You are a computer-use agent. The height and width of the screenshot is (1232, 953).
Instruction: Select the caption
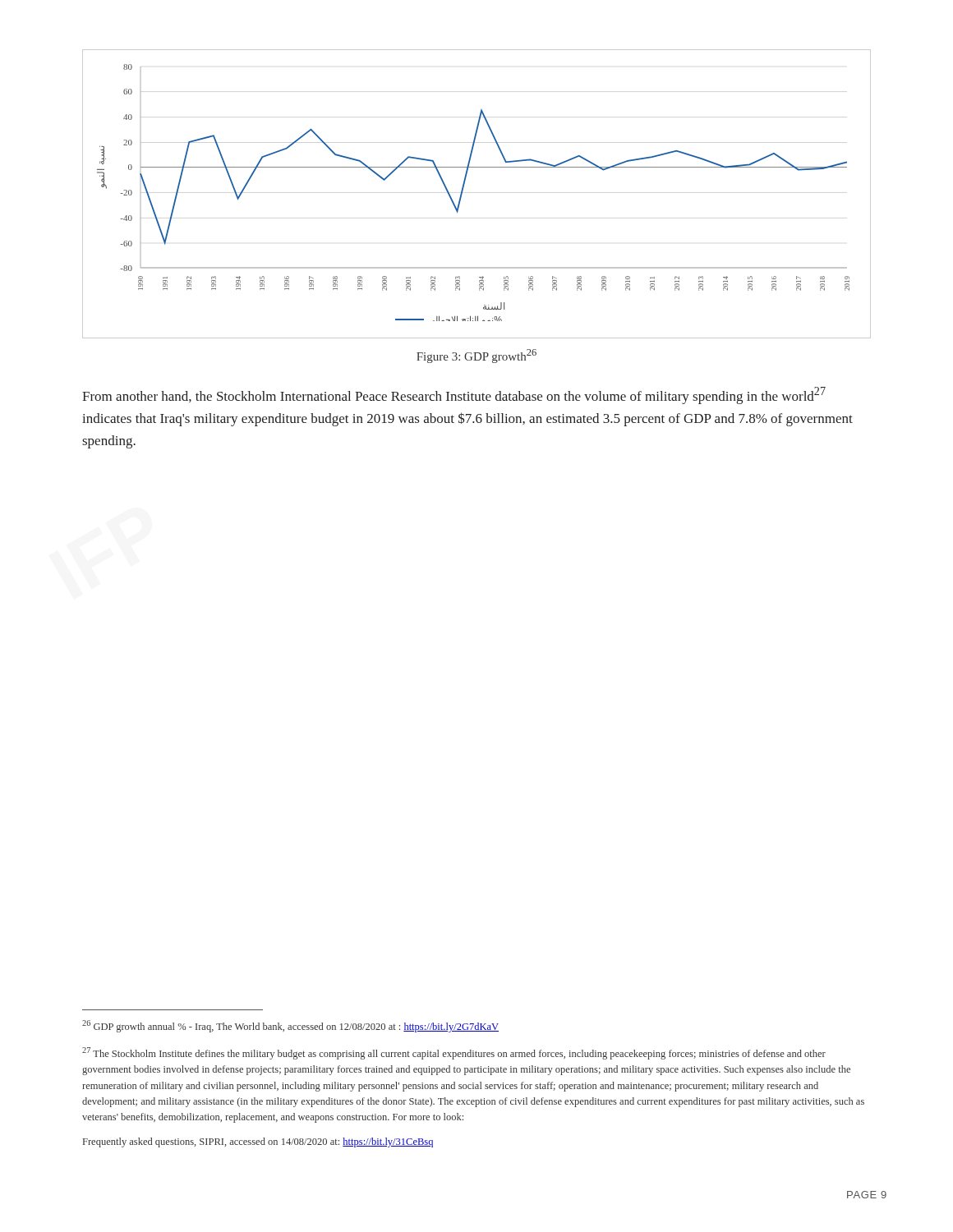pos(476,355)
